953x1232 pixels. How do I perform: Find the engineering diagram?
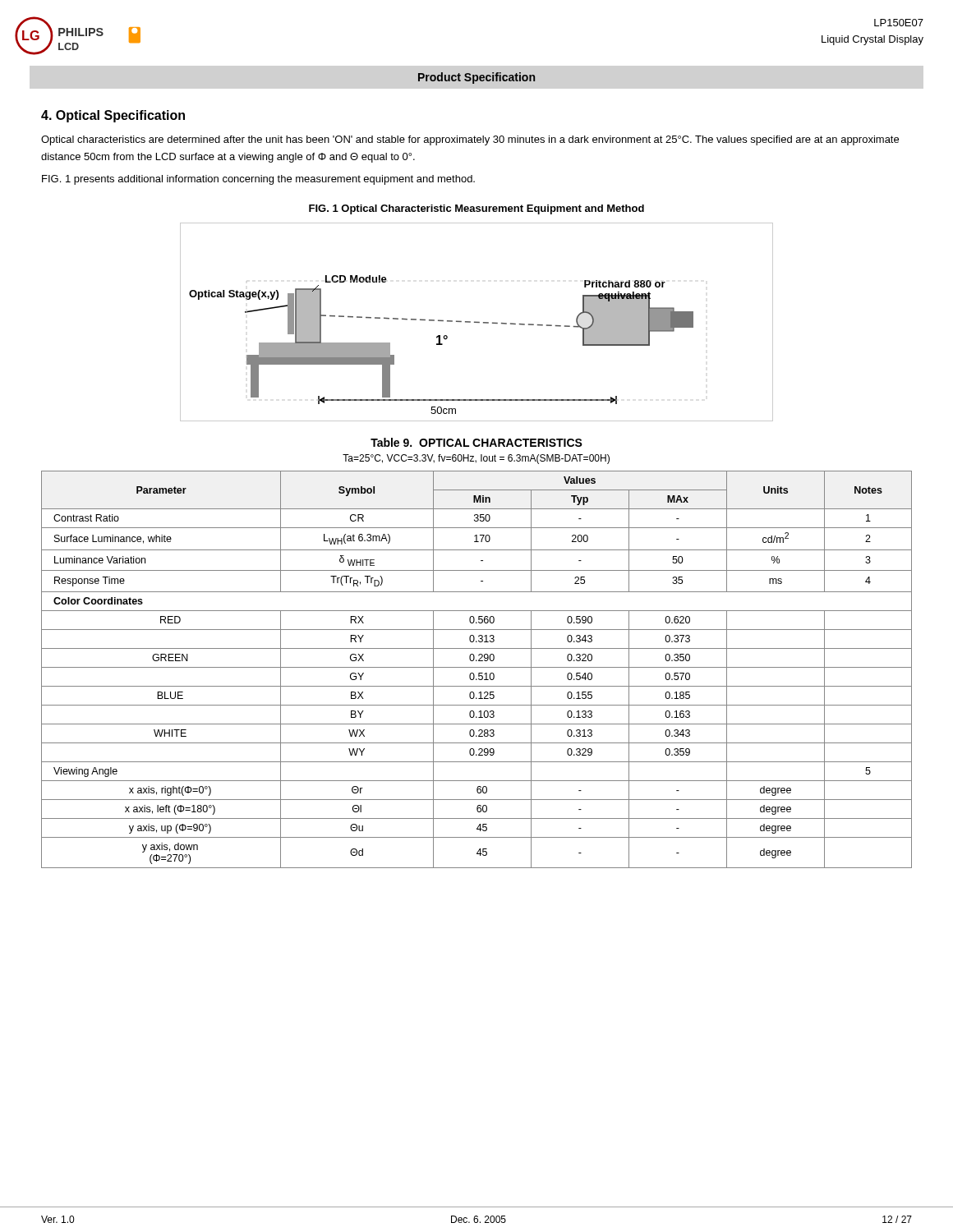pyautogui.click(x=476, y=322)
